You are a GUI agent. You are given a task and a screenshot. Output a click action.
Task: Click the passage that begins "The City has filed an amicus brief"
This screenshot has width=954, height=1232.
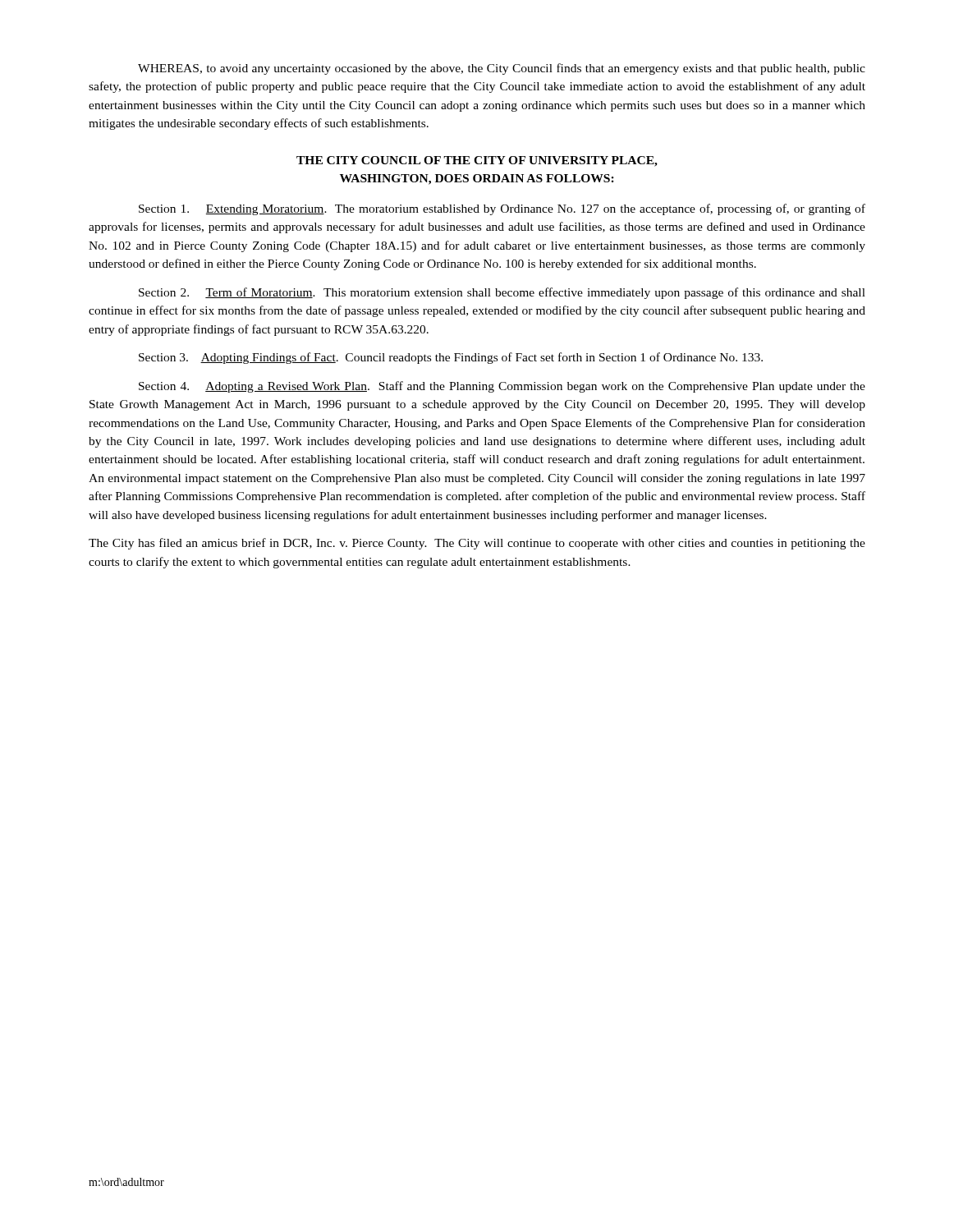click(x=477, y=552)
